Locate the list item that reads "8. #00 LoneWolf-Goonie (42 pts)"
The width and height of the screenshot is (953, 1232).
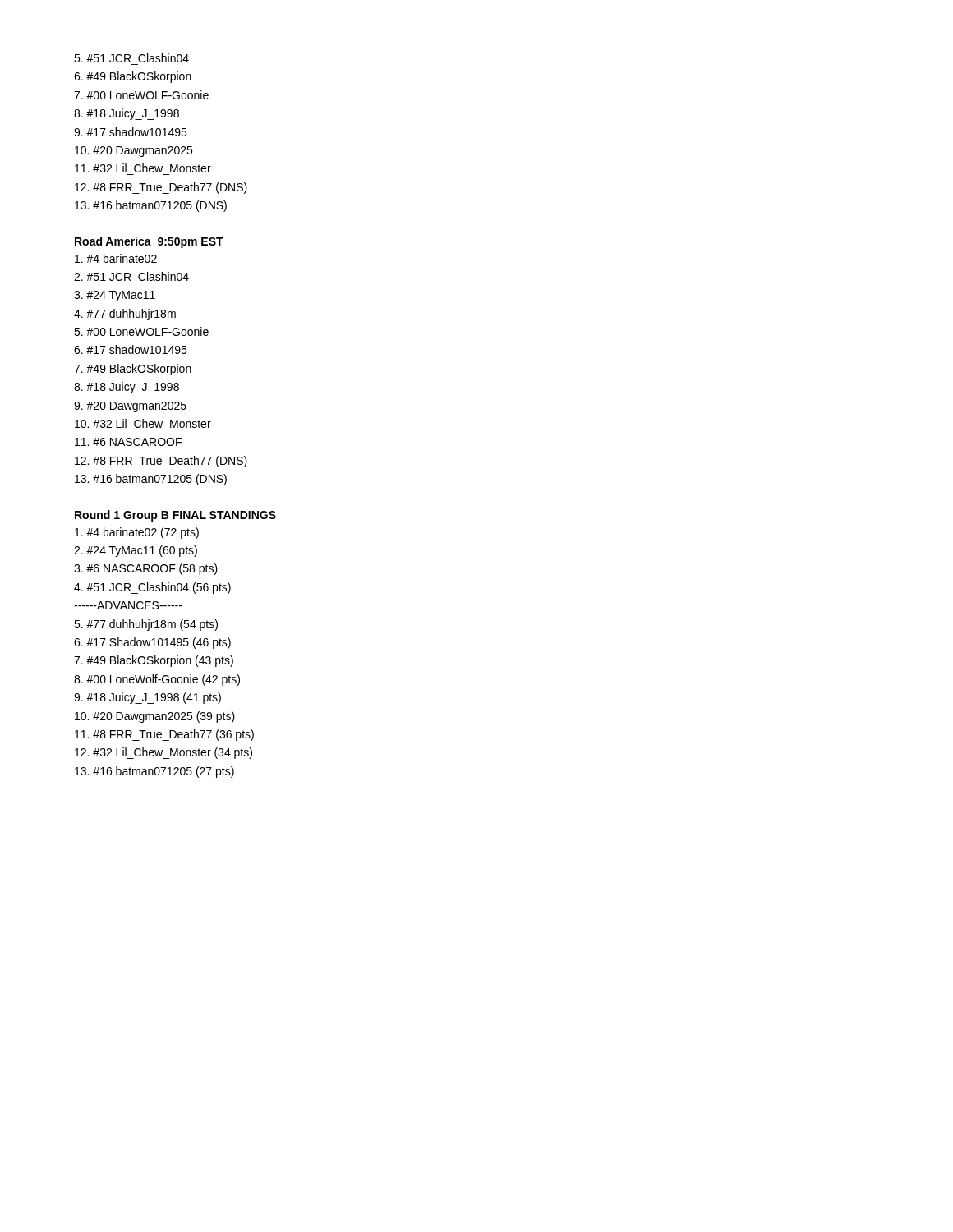pos(157,679)
